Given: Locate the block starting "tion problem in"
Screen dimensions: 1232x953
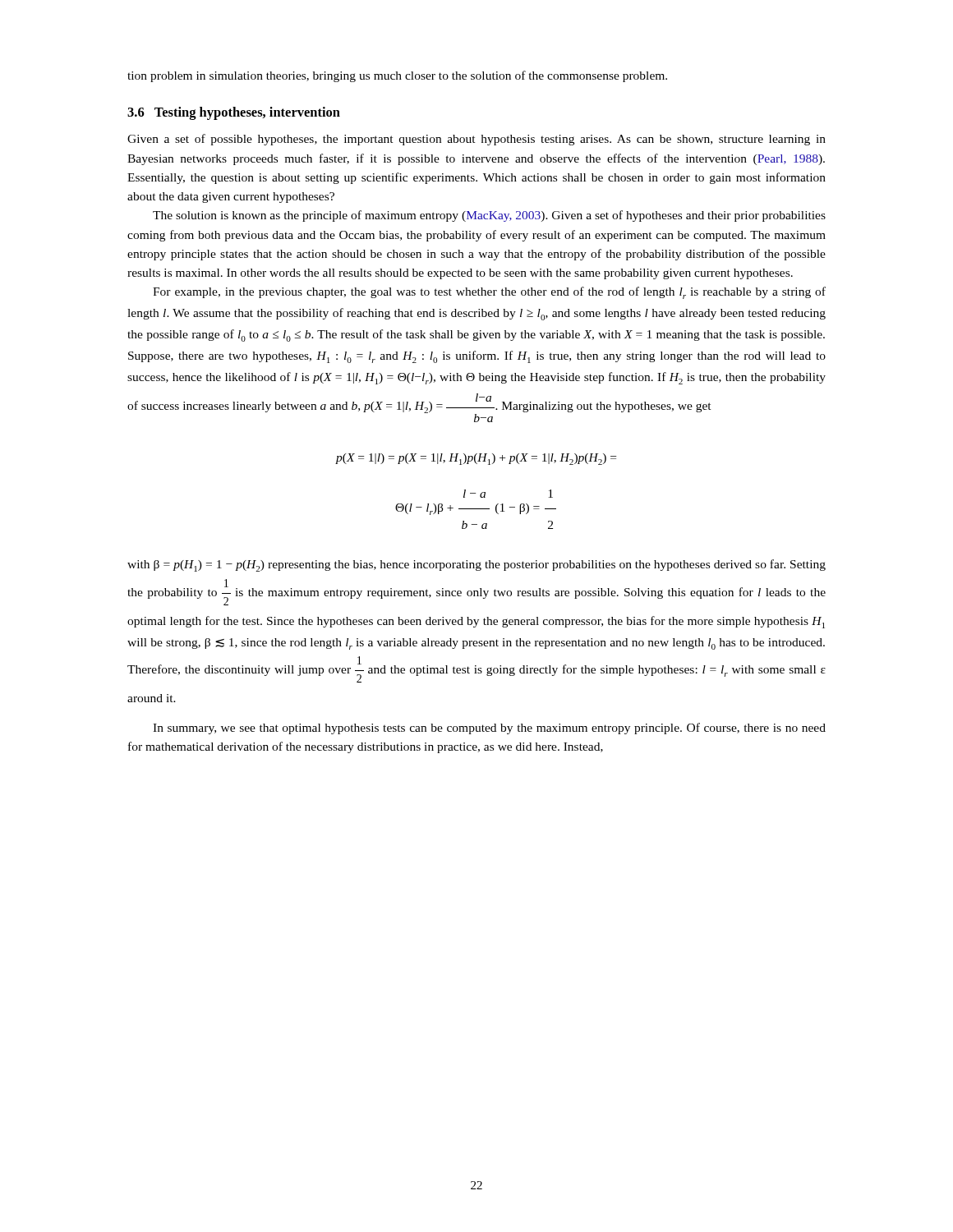Looking at the screenshot, I should [x=476, y=75].
